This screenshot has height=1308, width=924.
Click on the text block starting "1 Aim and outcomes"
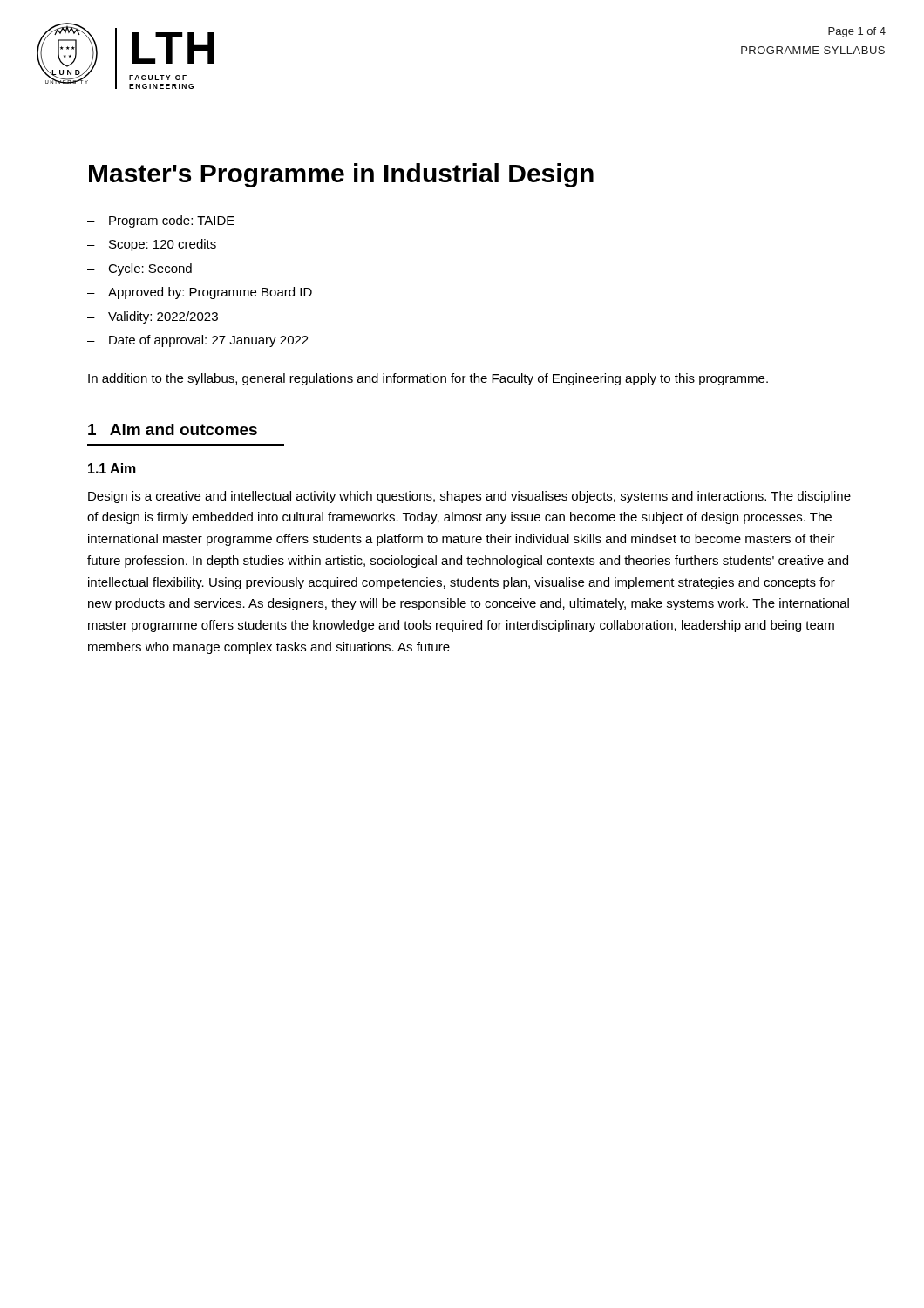185,432
